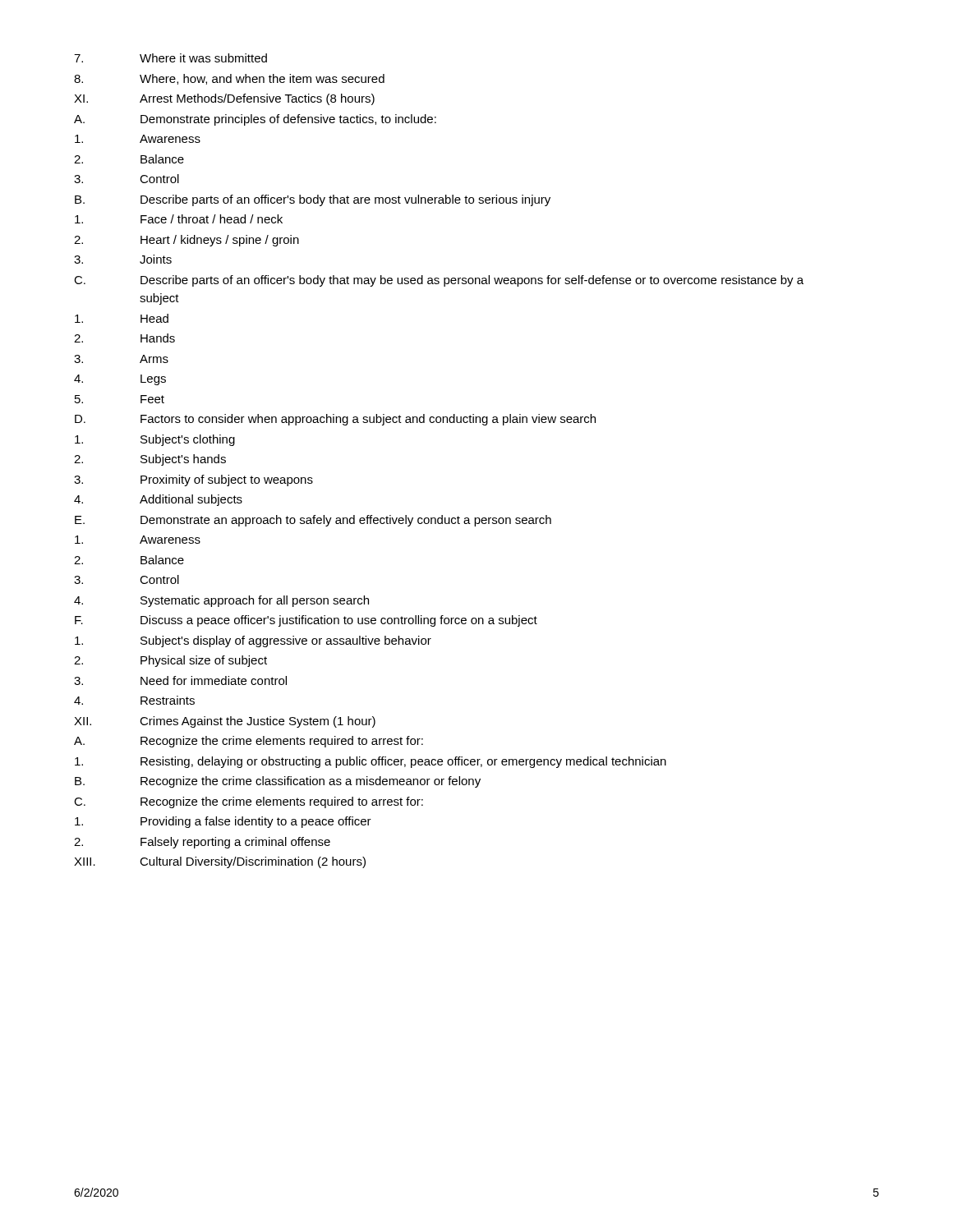Where does it say "5. Feet"?

[78, 399]
